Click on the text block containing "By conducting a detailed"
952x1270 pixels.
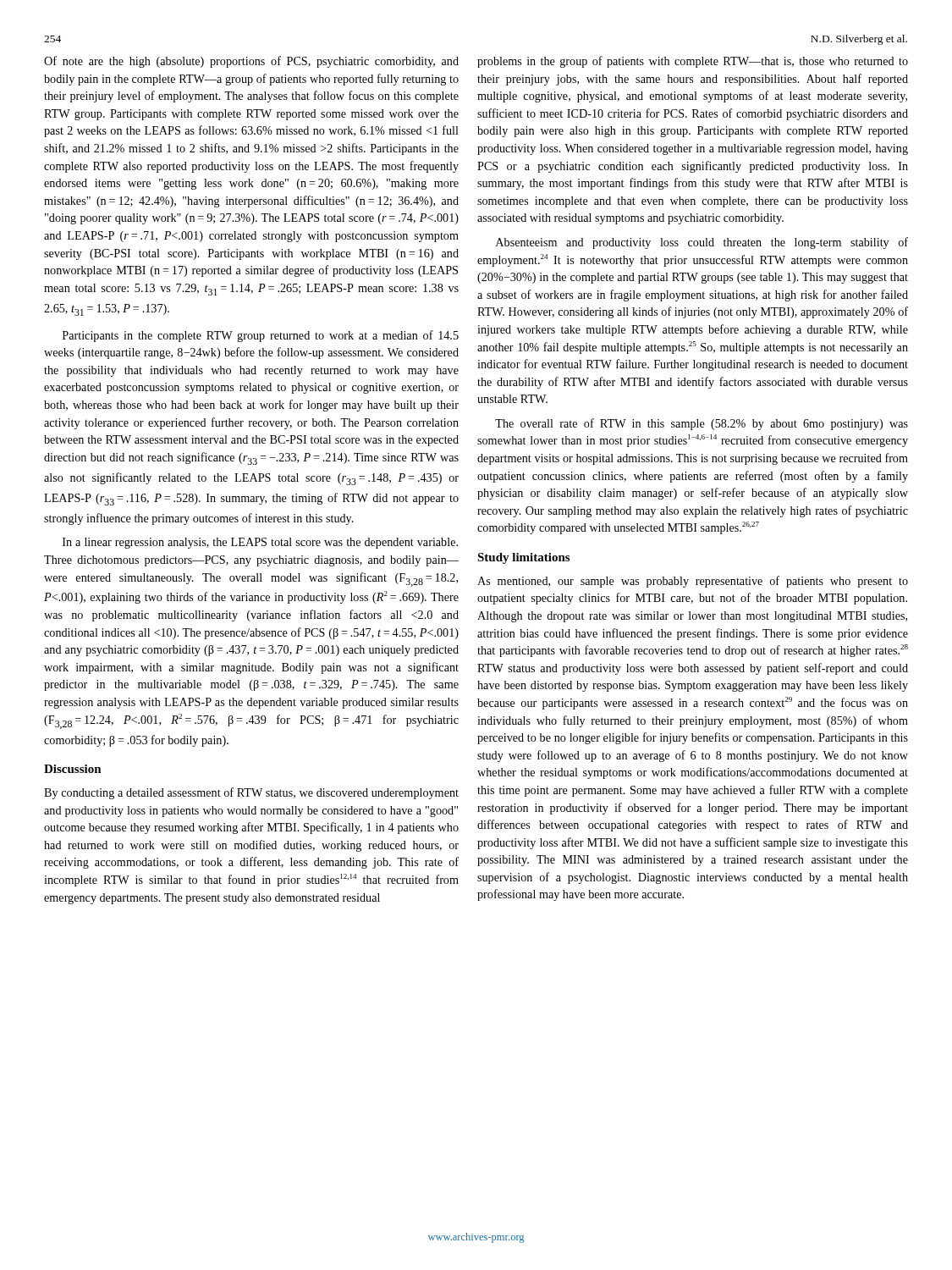(x=251, y=845)
